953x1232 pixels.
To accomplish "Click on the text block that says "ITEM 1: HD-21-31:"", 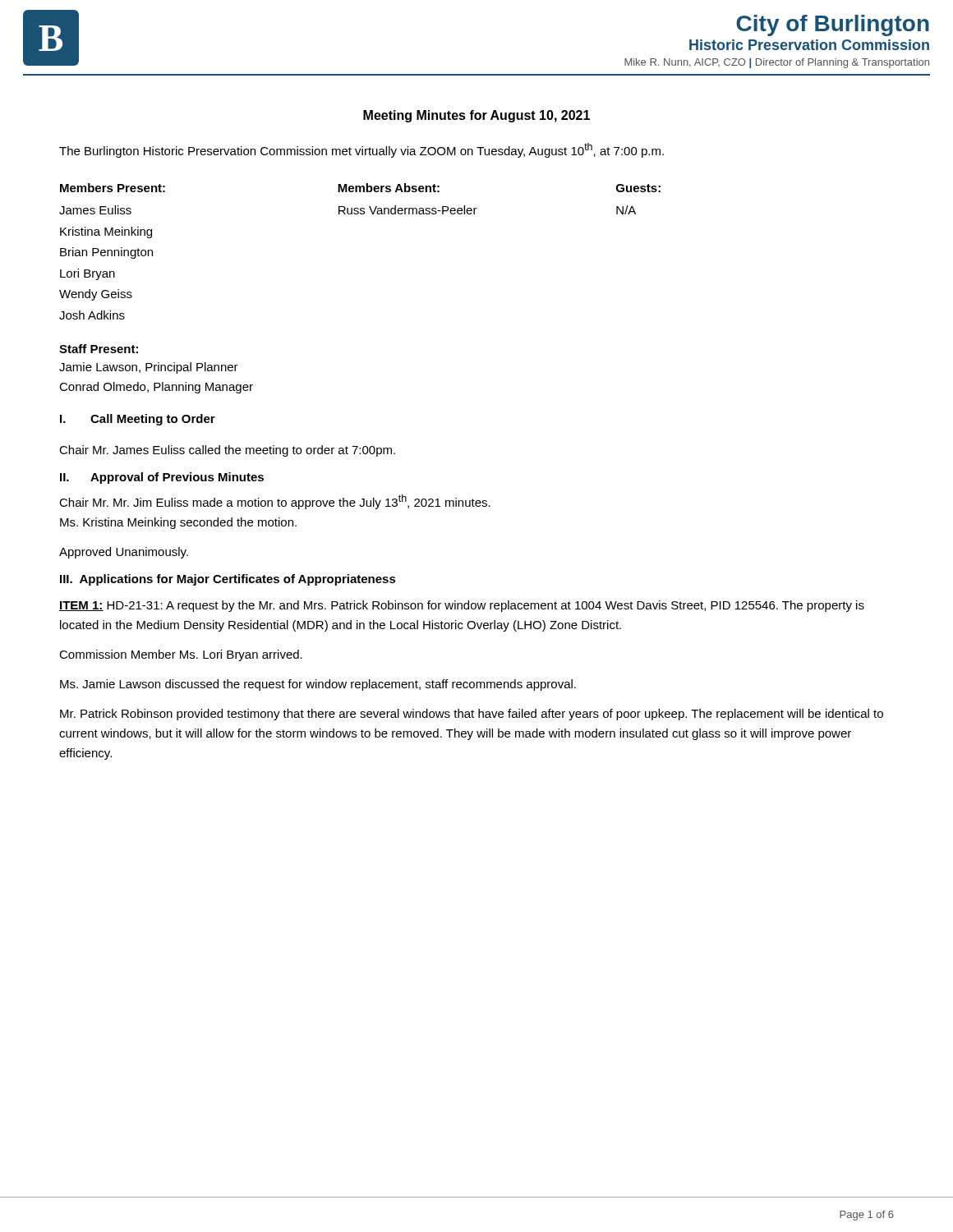I will tap(462, 615).
